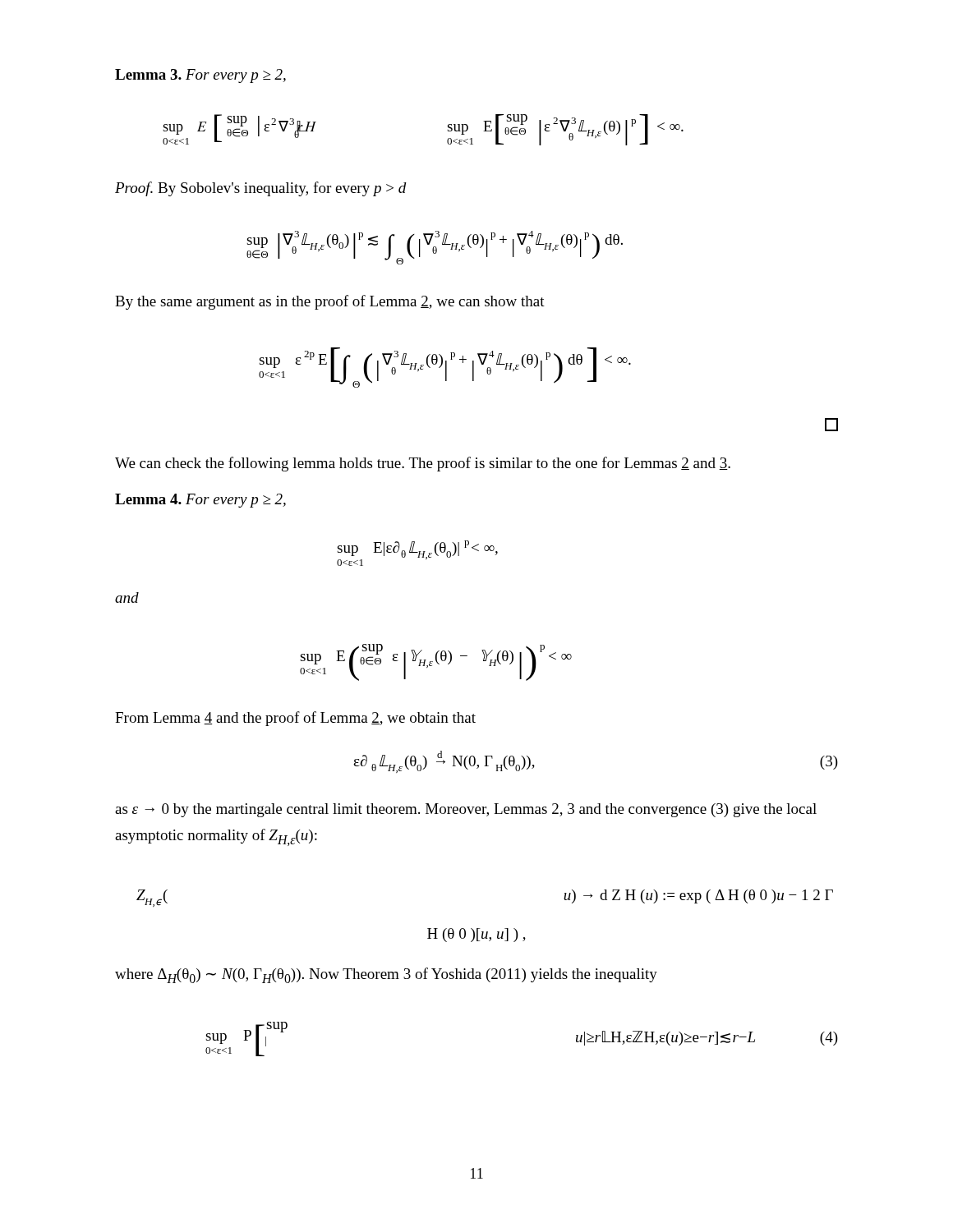Find the block on this page that starts "Proof. By Sobolev's inequality, for"
This screenshot has height=1232, width=953.
[261, 188]
